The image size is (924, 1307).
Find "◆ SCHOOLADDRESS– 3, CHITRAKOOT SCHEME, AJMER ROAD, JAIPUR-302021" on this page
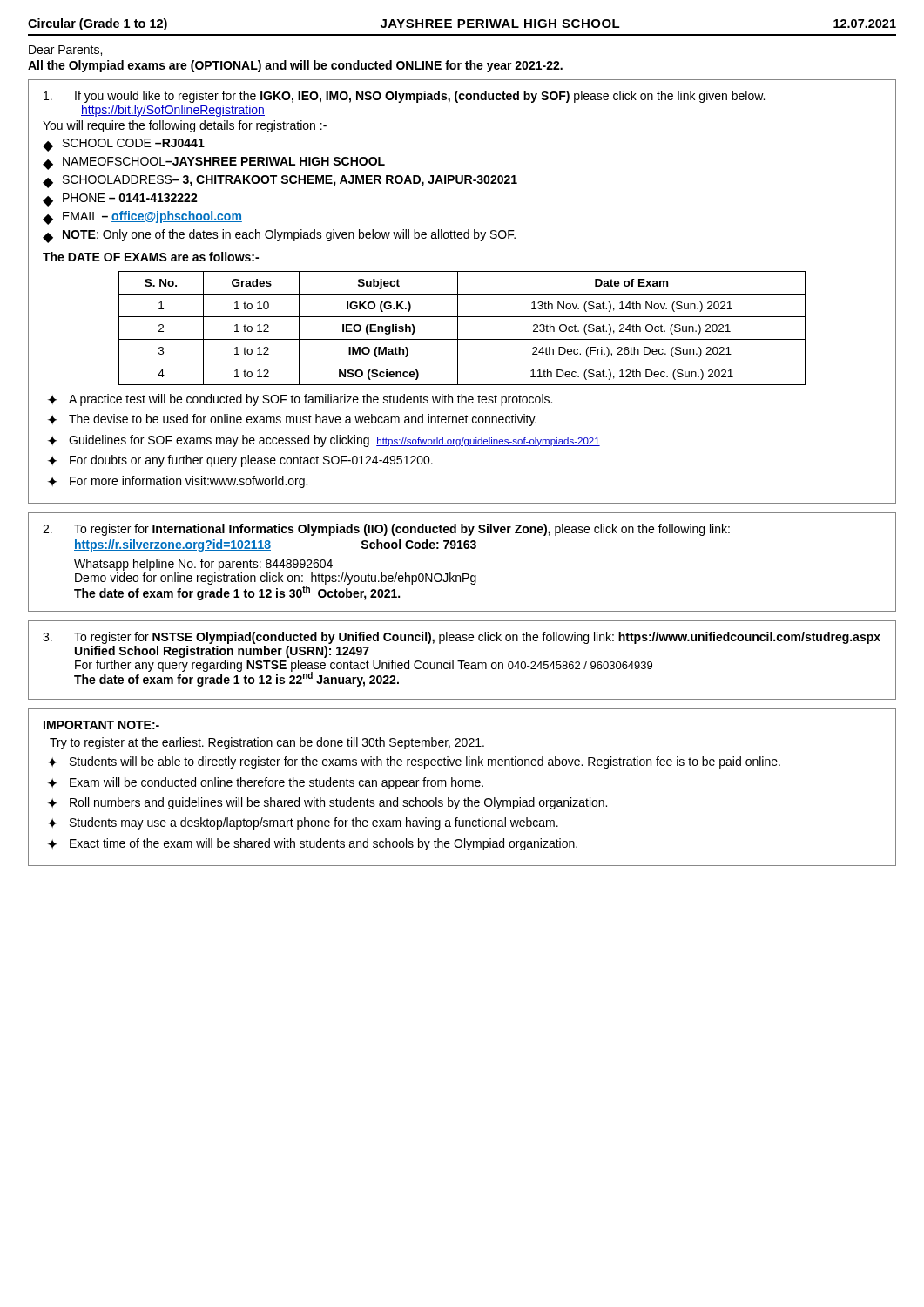pos(280,181)
